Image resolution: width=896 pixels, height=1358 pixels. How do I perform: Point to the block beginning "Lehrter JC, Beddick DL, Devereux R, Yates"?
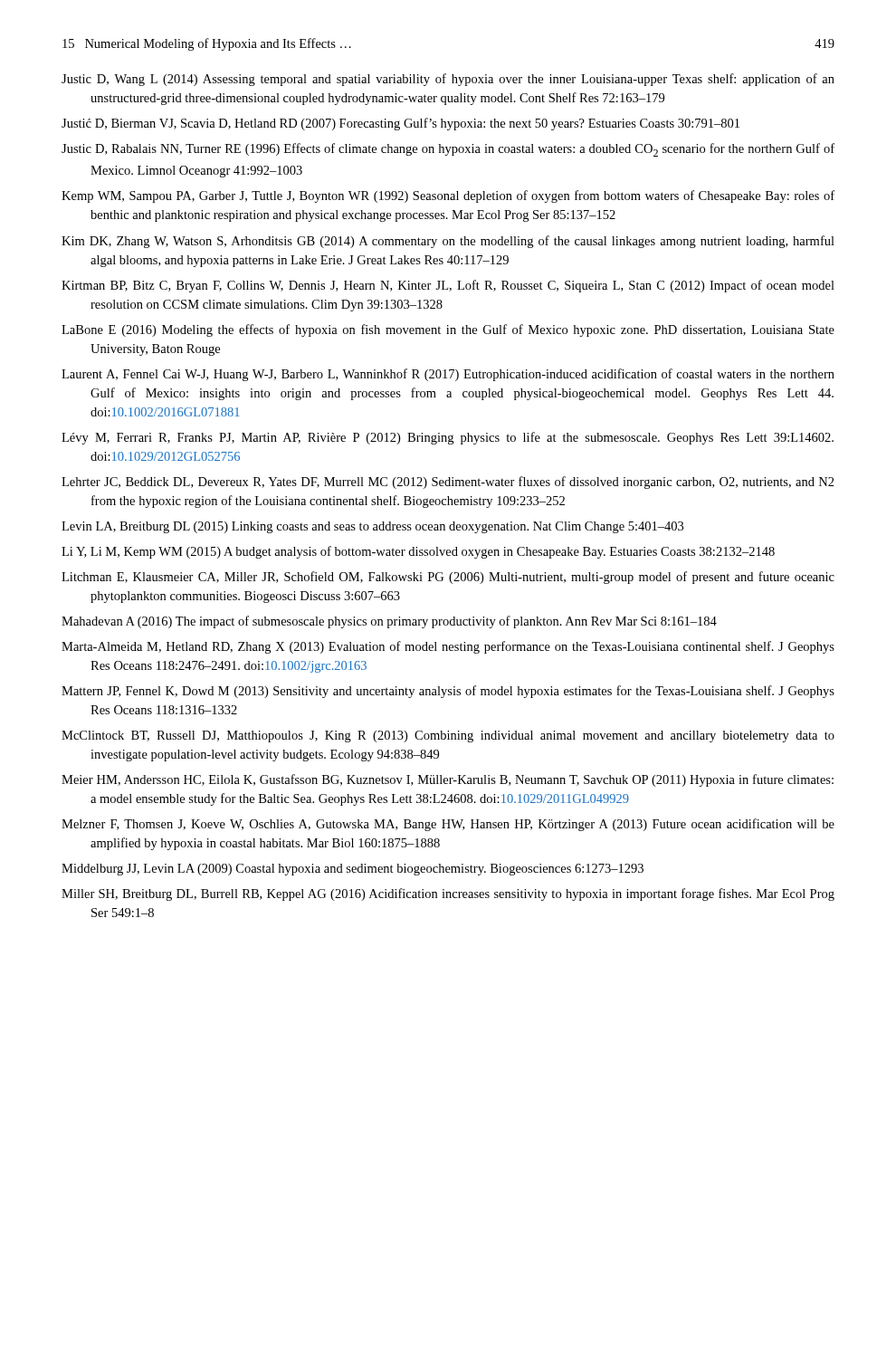(x=448, y=491)
